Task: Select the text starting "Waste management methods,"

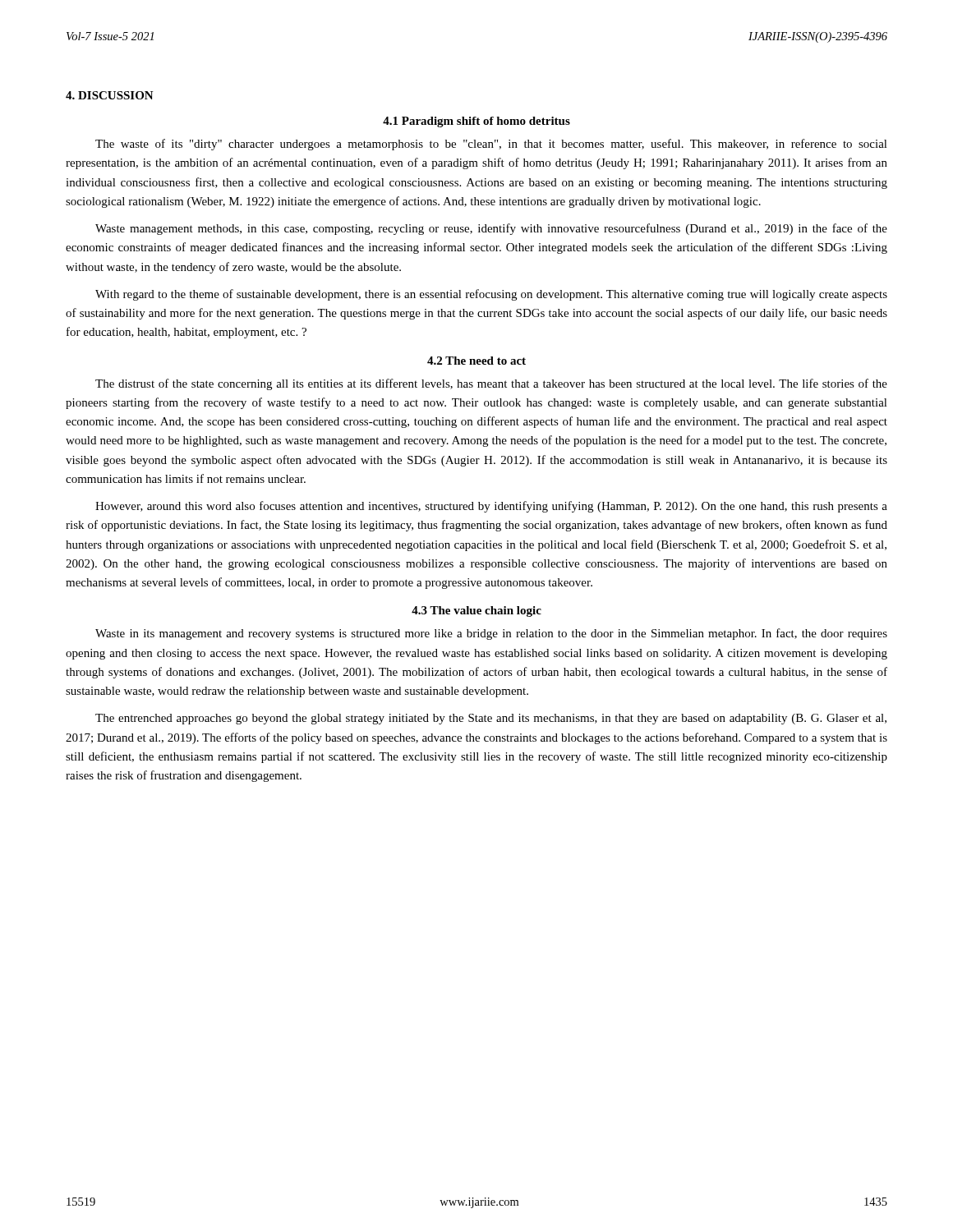Action: point(476,247)
